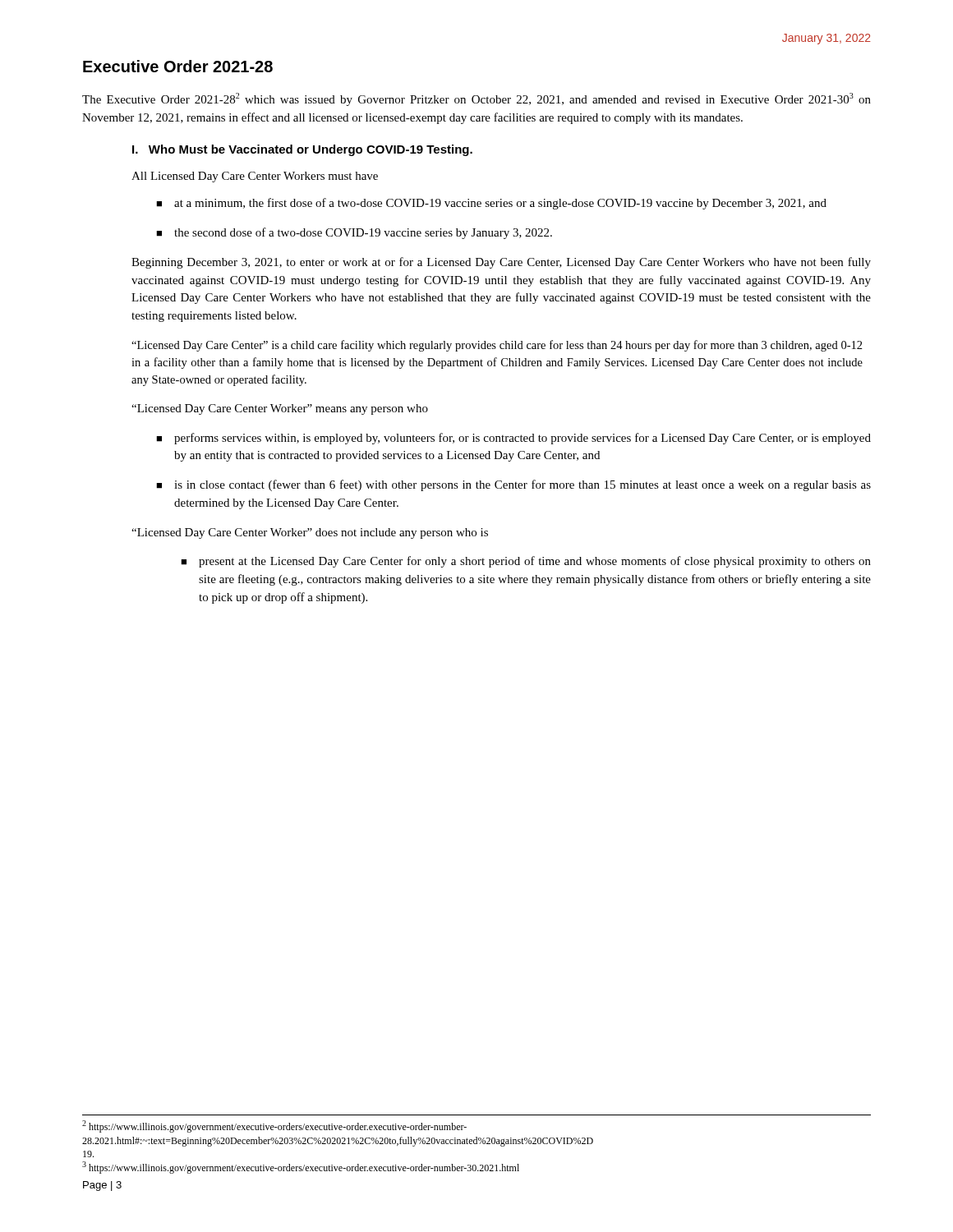Navigate to the block starting "“Licensed Day Care Center Worker” does not include"
Viewport: 953px width, 1232px height.
pyautogui.click(x=310, y=532)
